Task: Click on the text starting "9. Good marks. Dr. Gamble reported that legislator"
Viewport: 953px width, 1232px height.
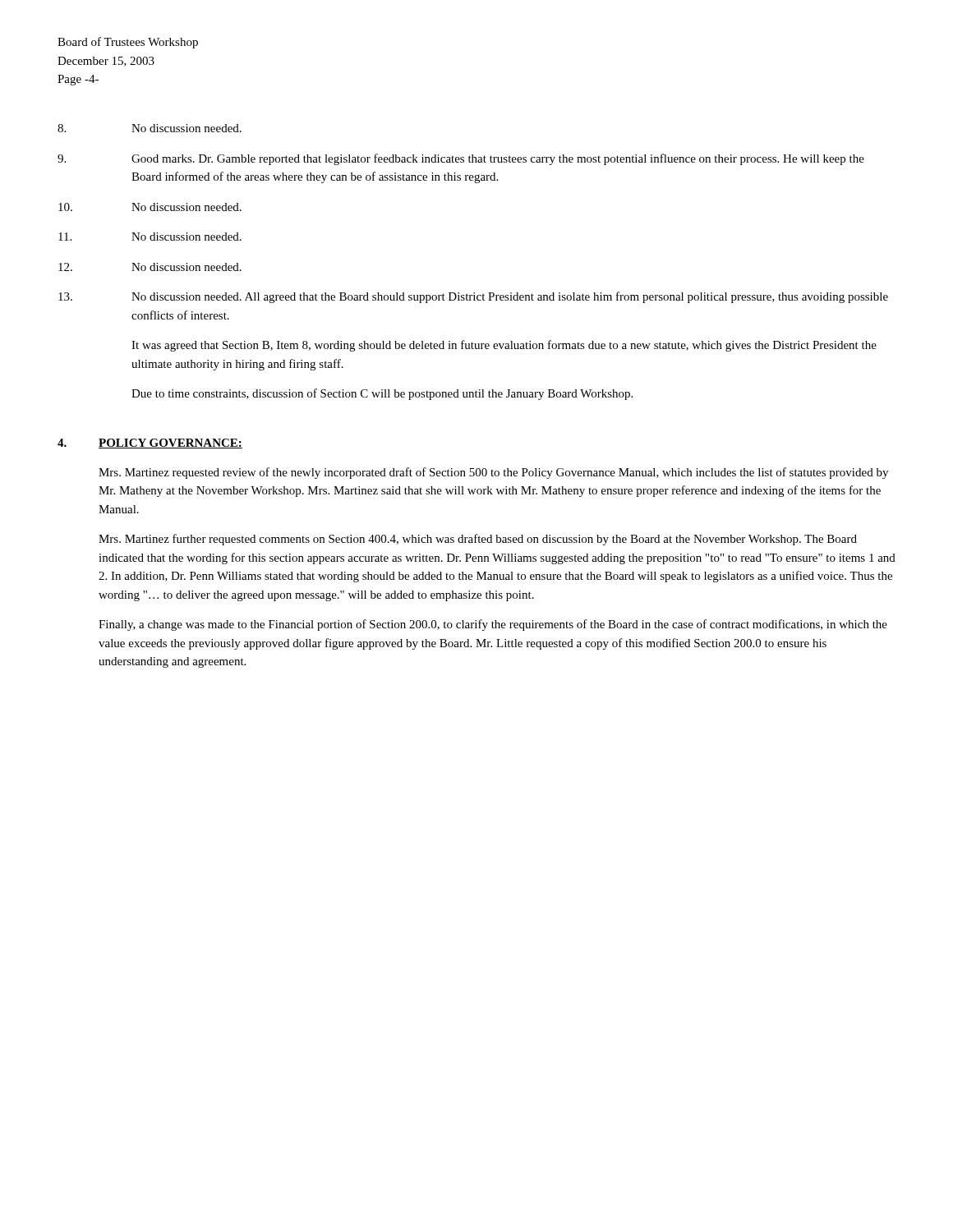Action: [476, 168]
